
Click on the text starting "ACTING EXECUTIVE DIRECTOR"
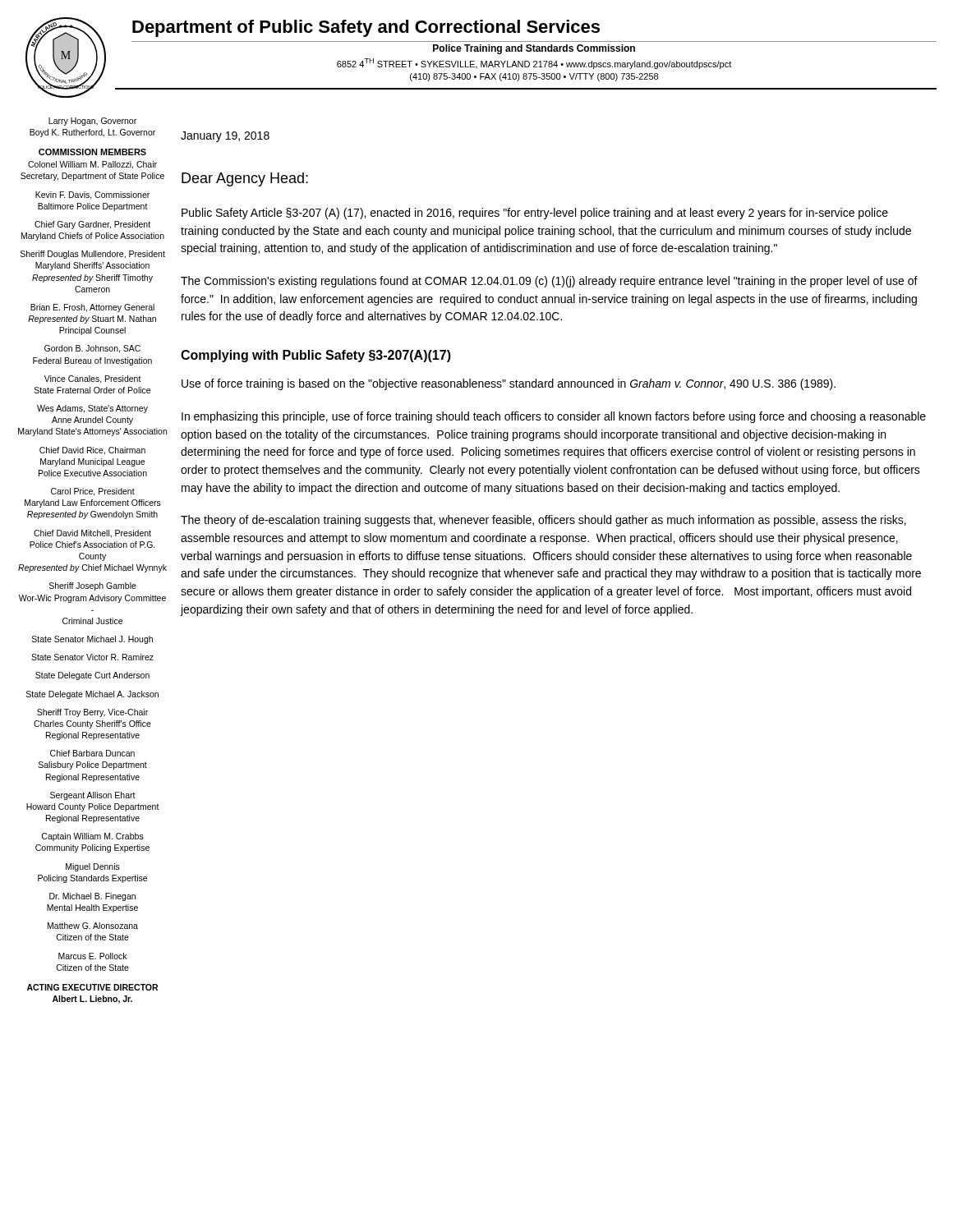92,993
